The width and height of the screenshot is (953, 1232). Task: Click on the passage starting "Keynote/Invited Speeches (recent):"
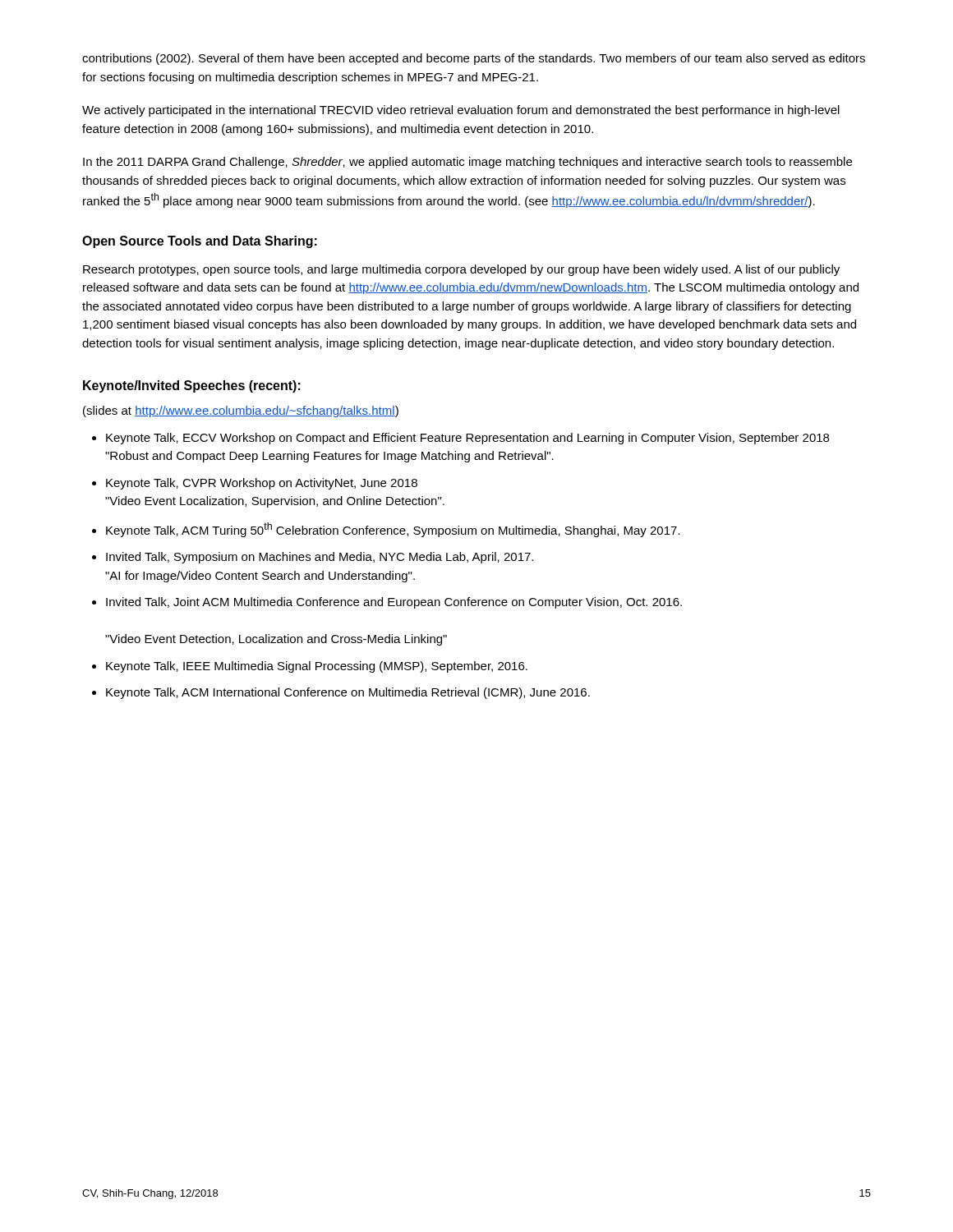click(x=192, y=386)
